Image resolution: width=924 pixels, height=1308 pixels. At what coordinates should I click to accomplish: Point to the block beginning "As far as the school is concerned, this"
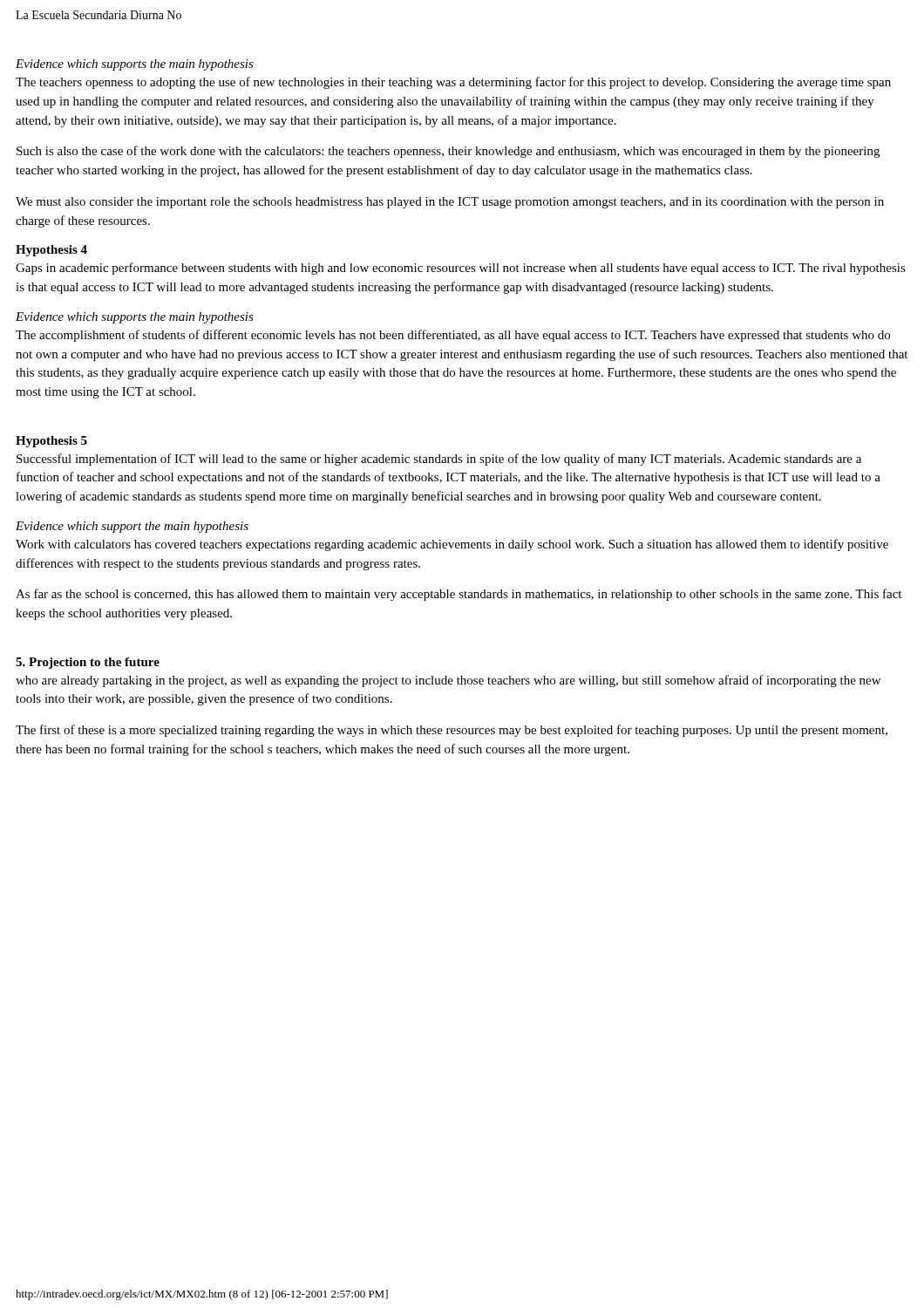click(x=459, y=604)
